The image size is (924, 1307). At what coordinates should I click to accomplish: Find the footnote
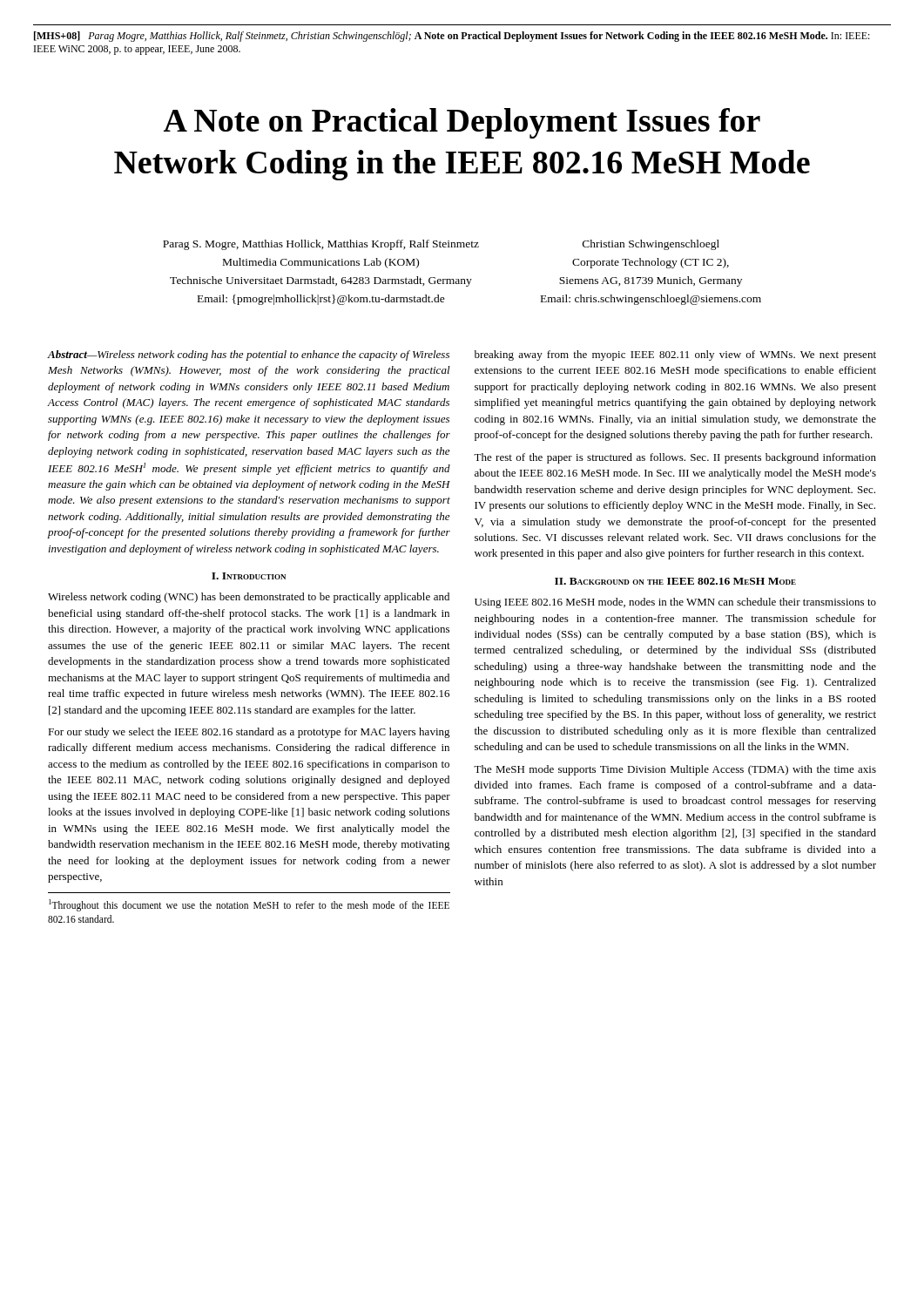(x=249, y=911)
